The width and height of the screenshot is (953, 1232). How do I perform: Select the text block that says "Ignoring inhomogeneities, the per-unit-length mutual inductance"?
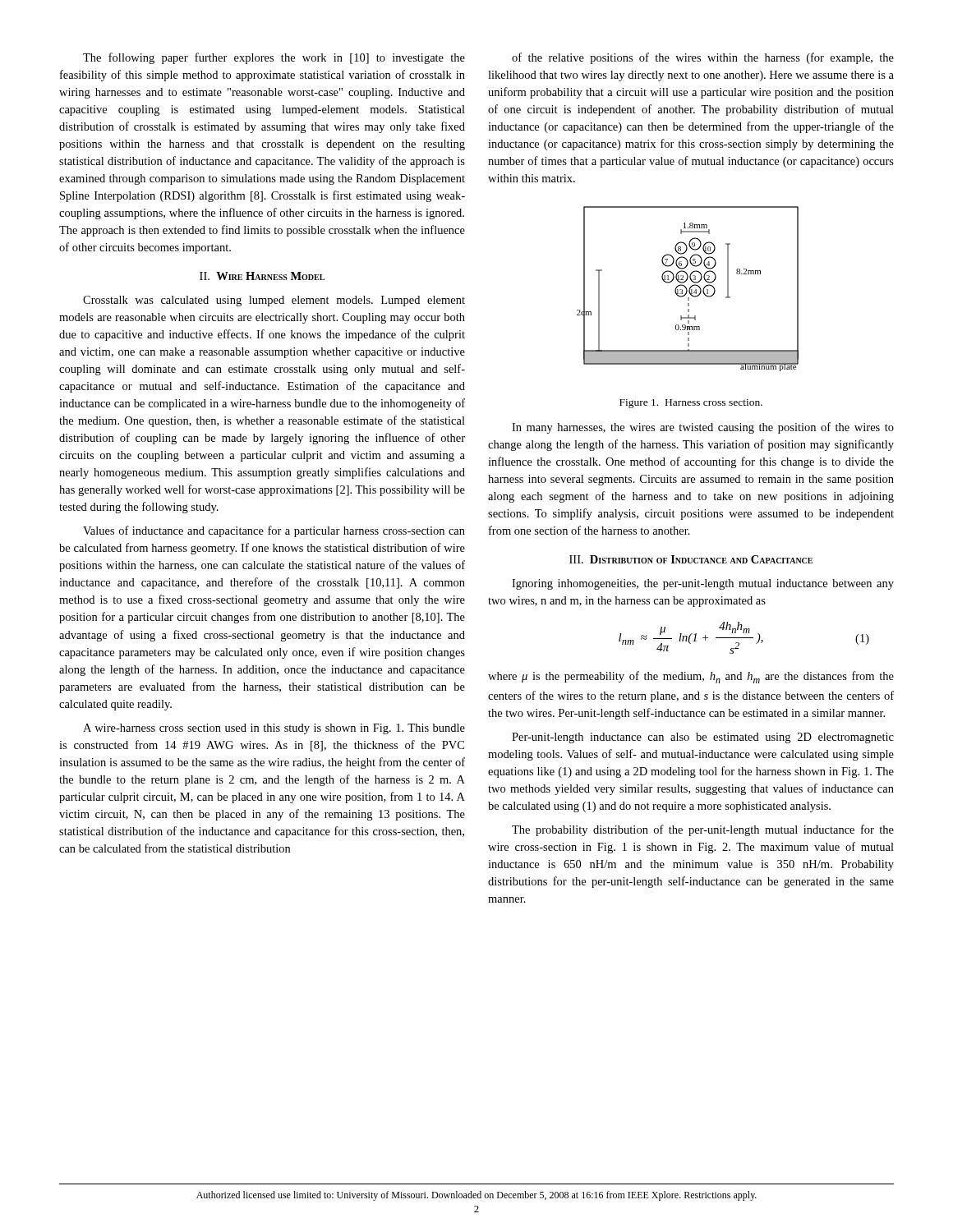point(691,592)
